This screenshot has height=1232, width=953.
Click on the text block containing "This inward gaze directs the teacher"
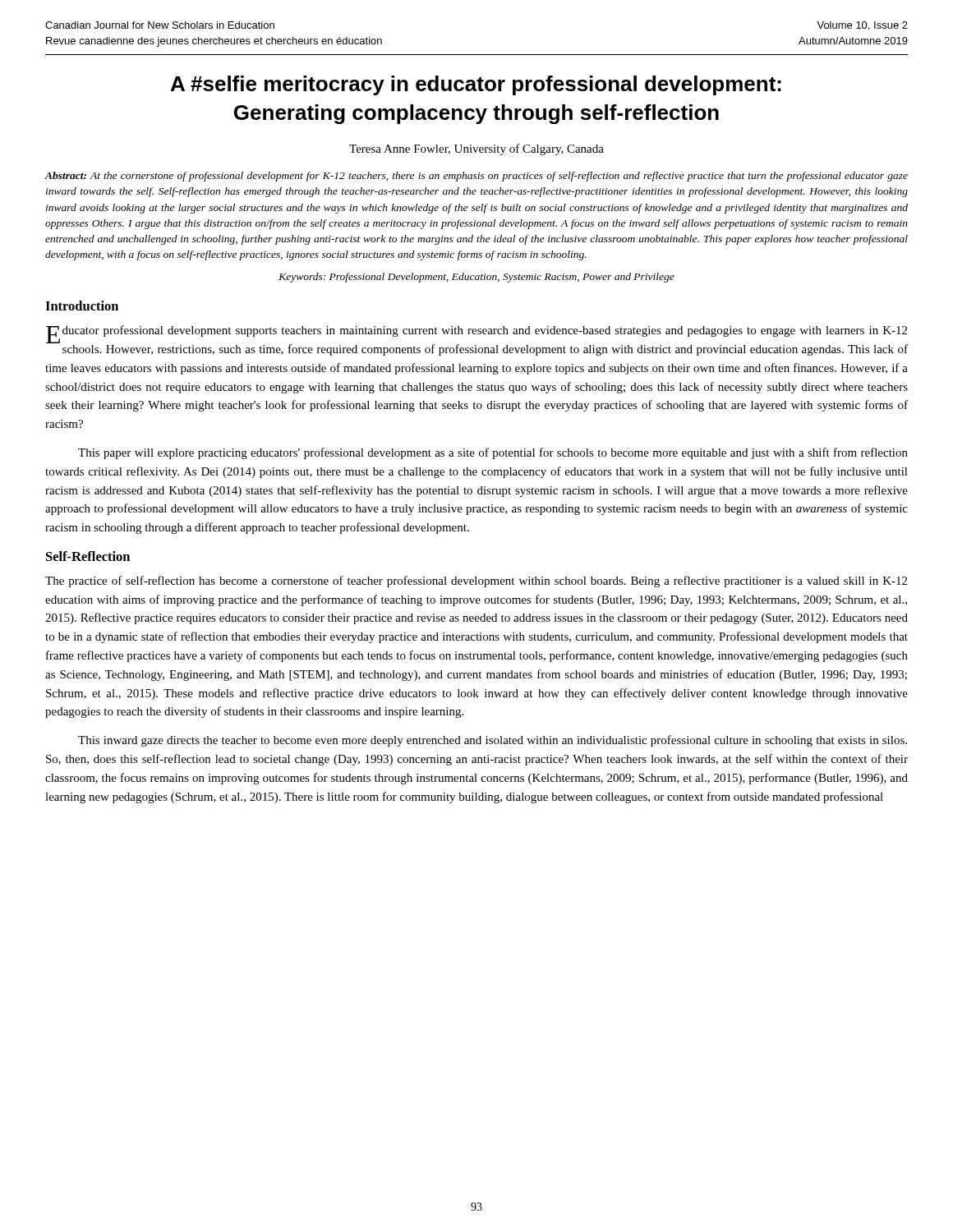[x=476, y=768]
